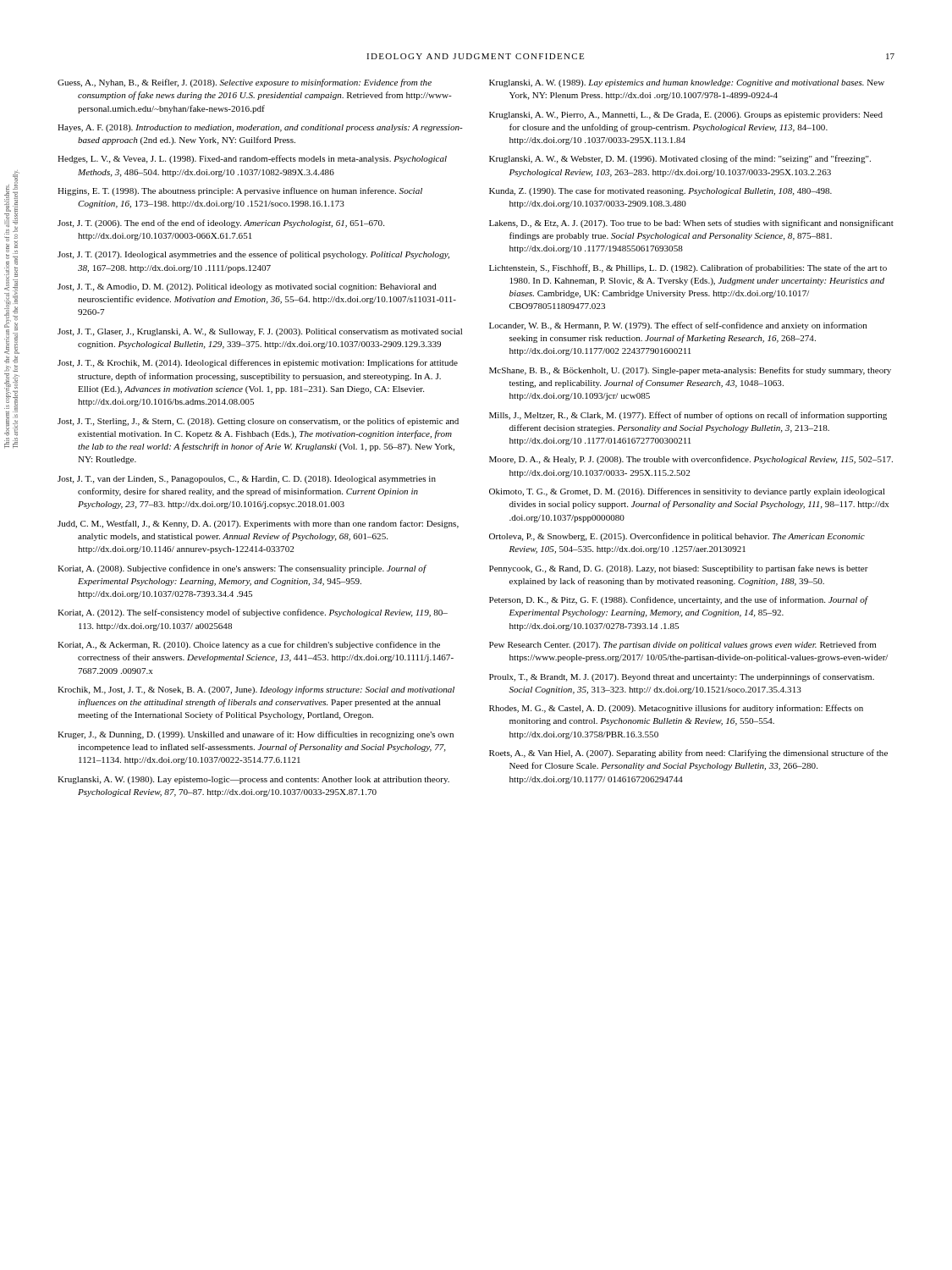The image size is (952, 1270).
Task: Click on the list item that reads "Hedges, L. V., & Vevea, J."
Action: point(252,165)
